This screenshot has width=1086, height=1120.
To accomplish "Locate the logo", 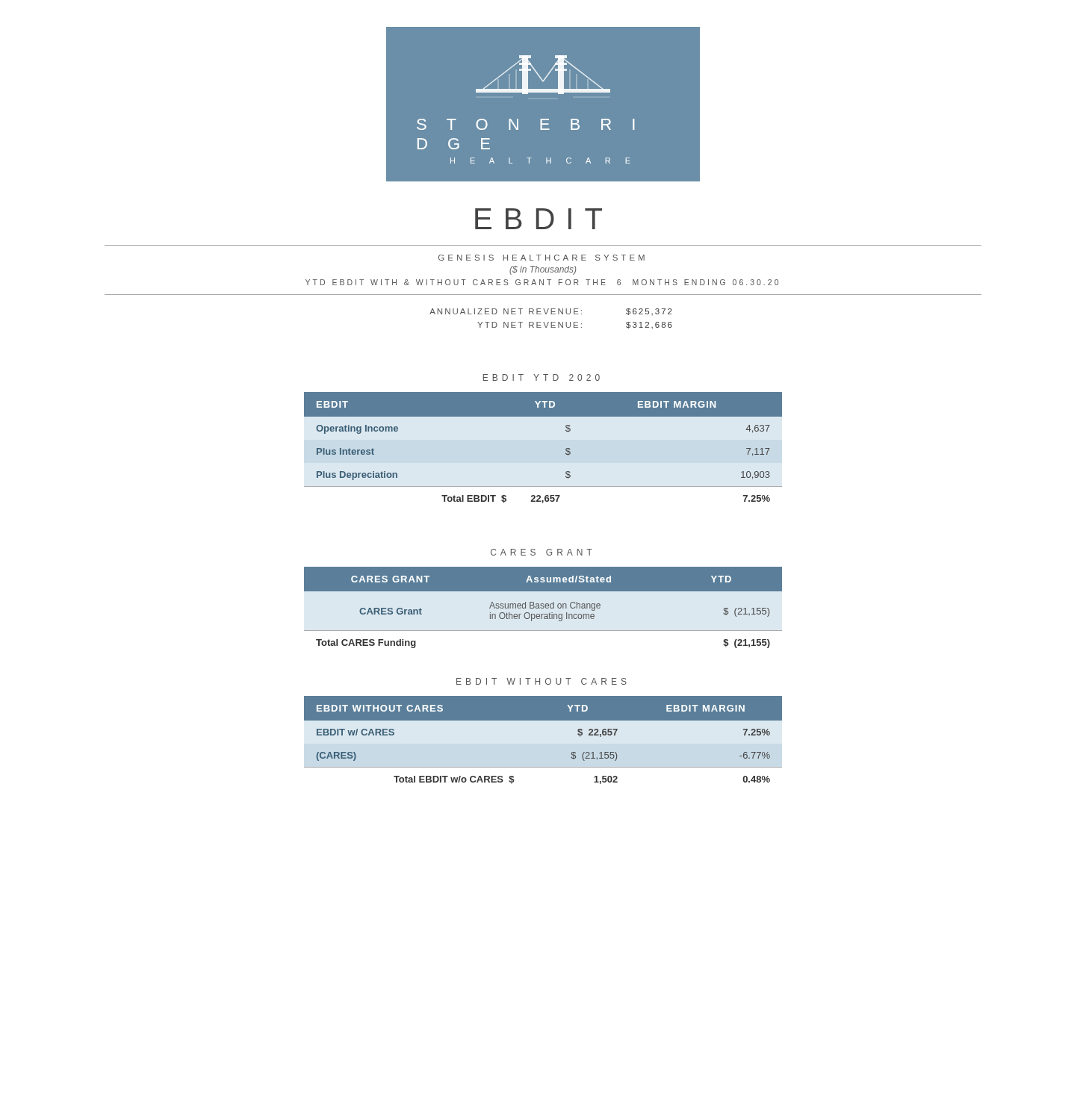I will (x=543, y=91).
